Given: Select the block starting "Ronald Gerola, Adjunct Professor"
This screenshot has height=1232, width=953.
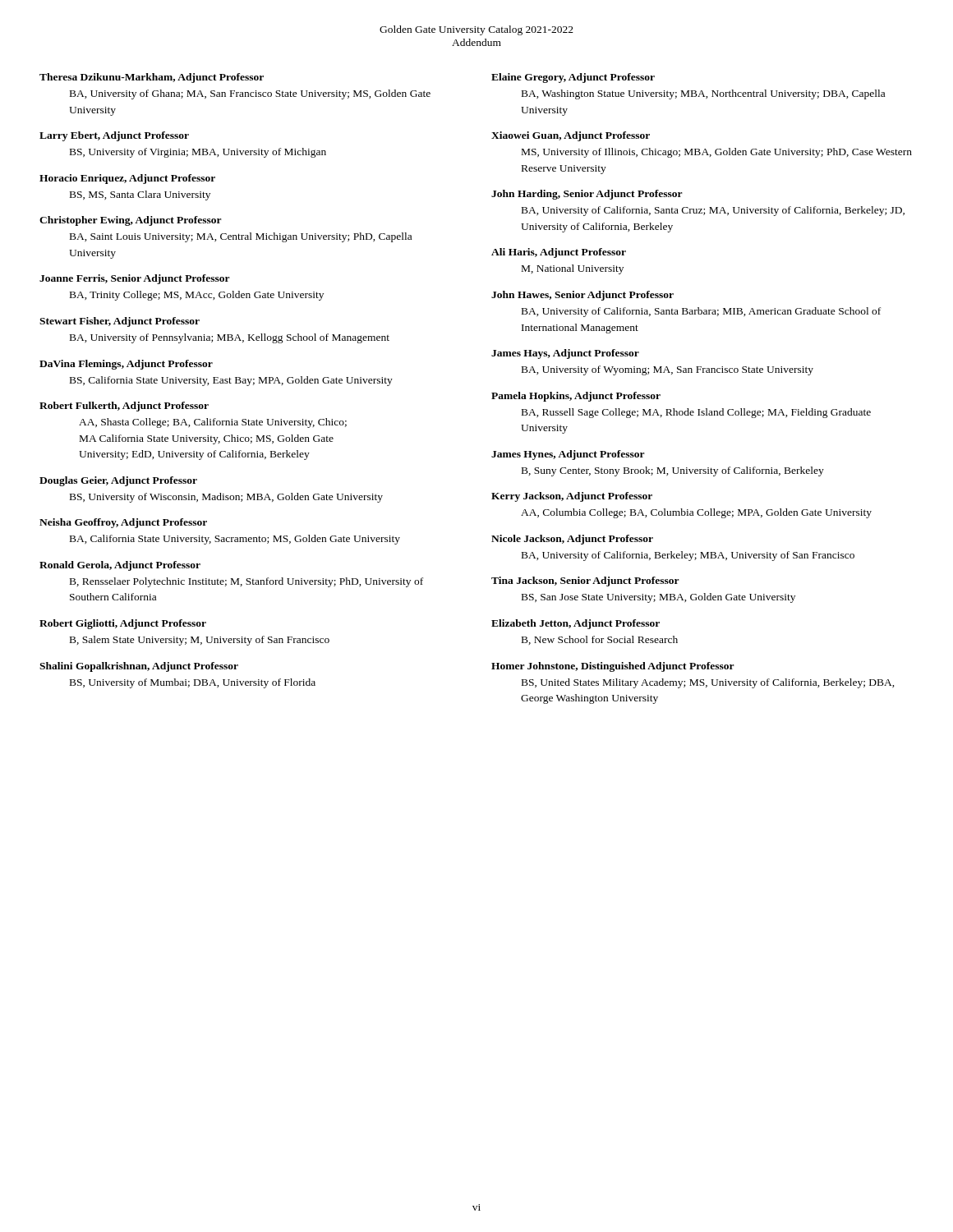Looking at the screenshot, I should pos(120,565).
